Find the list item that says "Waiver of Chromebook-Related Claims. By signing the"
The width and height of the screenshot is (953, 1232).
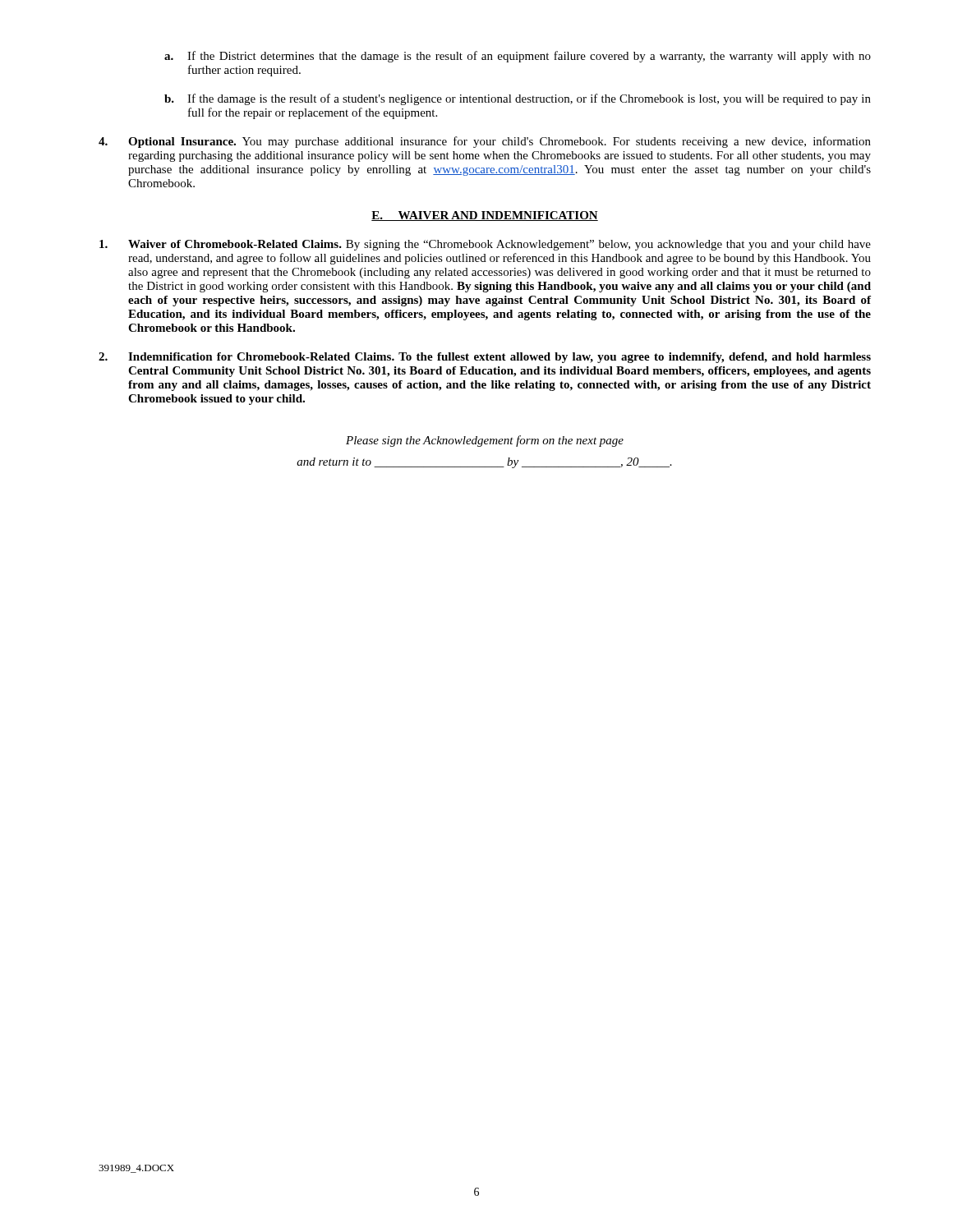click(485, 286)
